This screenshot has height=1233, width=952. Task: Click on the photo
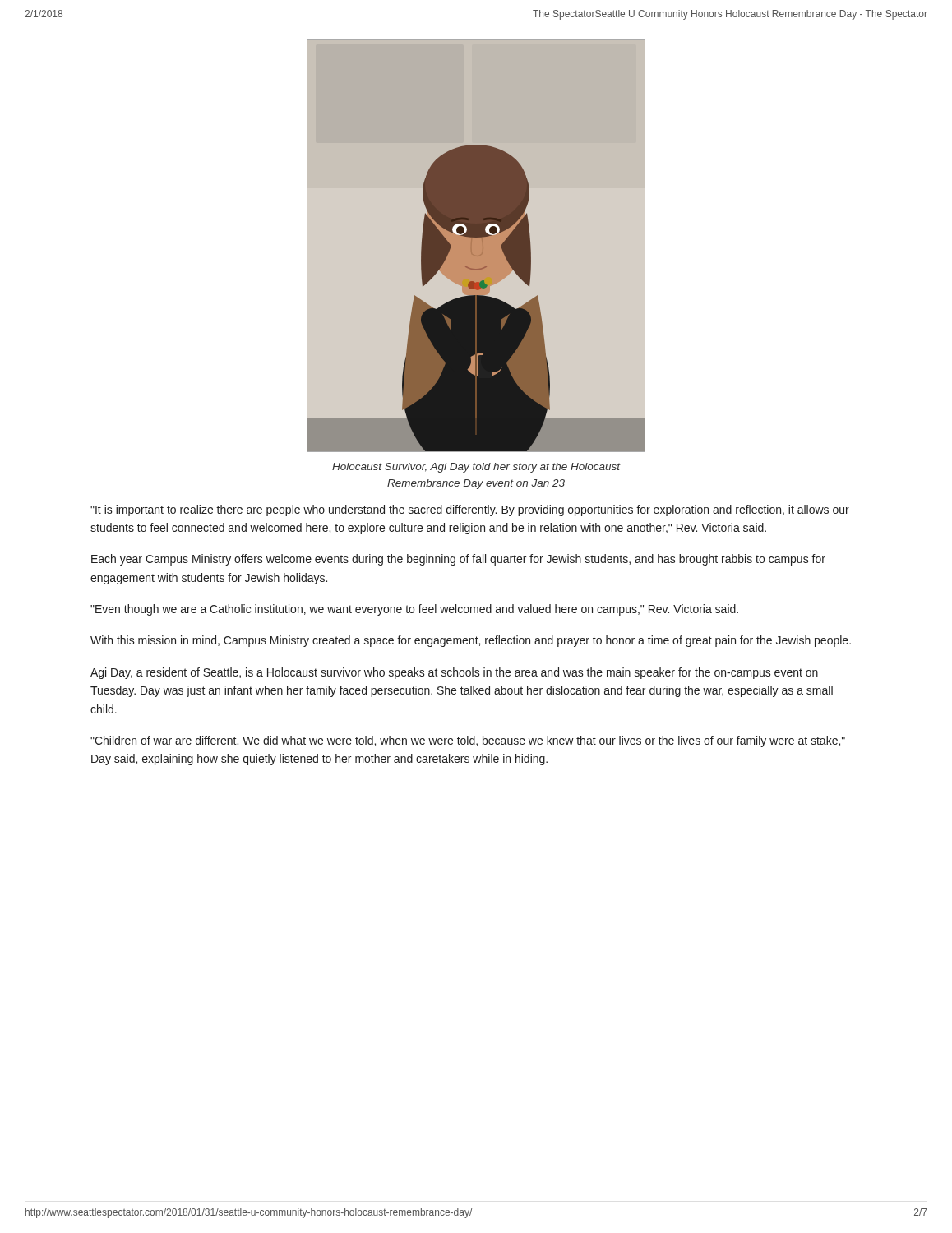476,246
